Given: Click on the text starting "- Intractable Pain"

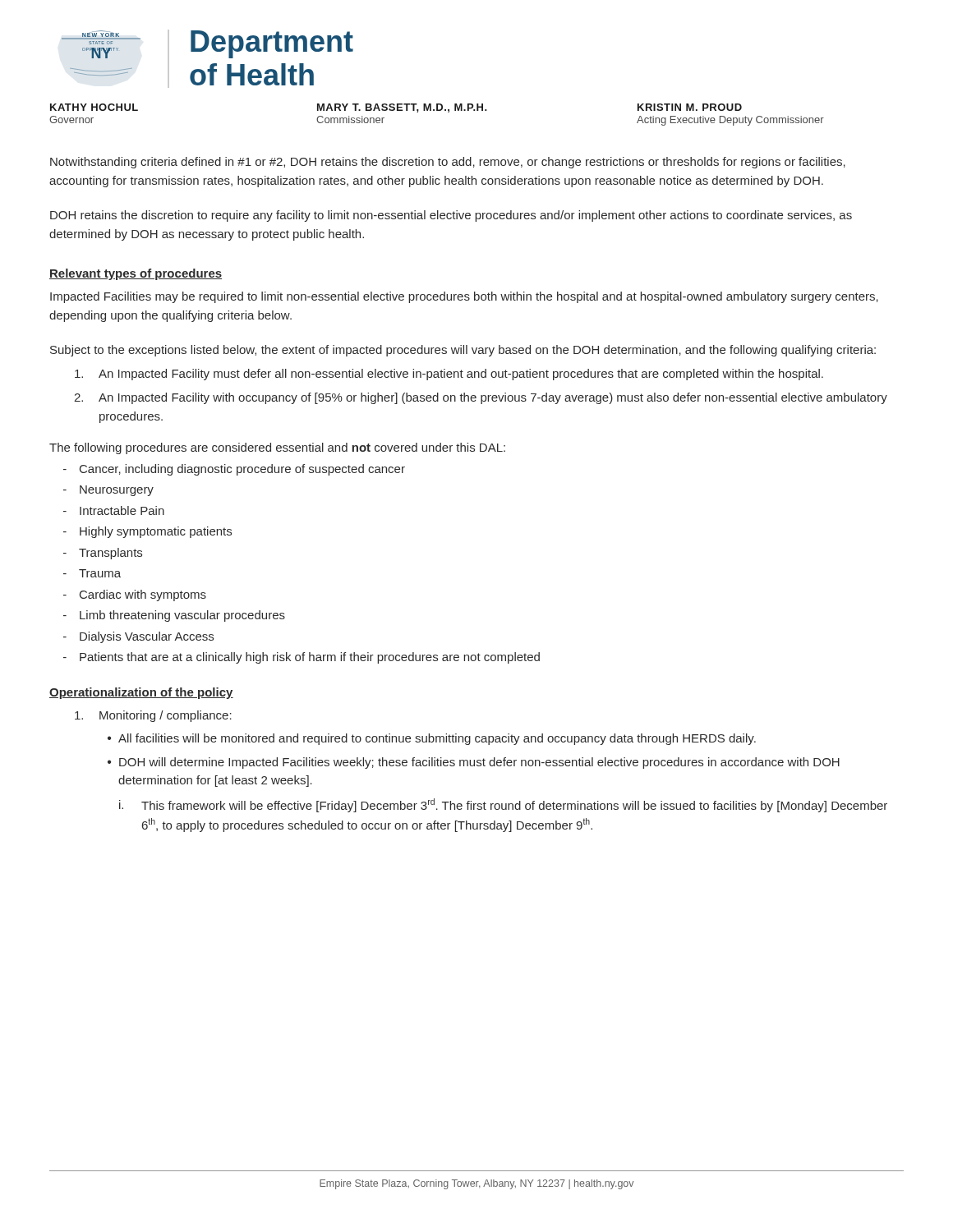Looking at the screenshot, I should 107,511.
